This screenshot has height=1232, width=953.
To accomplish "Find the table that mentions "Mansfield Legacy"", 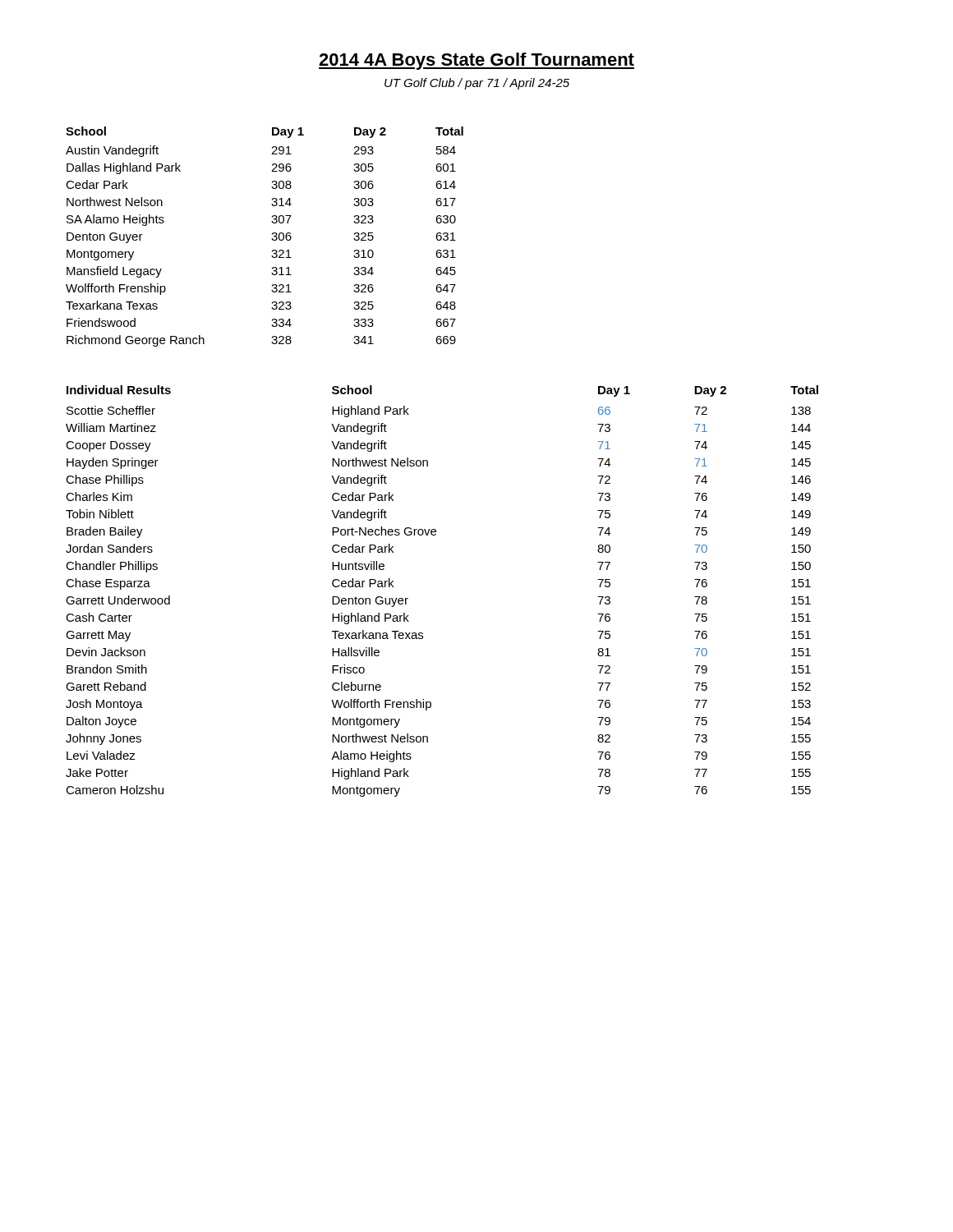I will click(x=476, y=235).
